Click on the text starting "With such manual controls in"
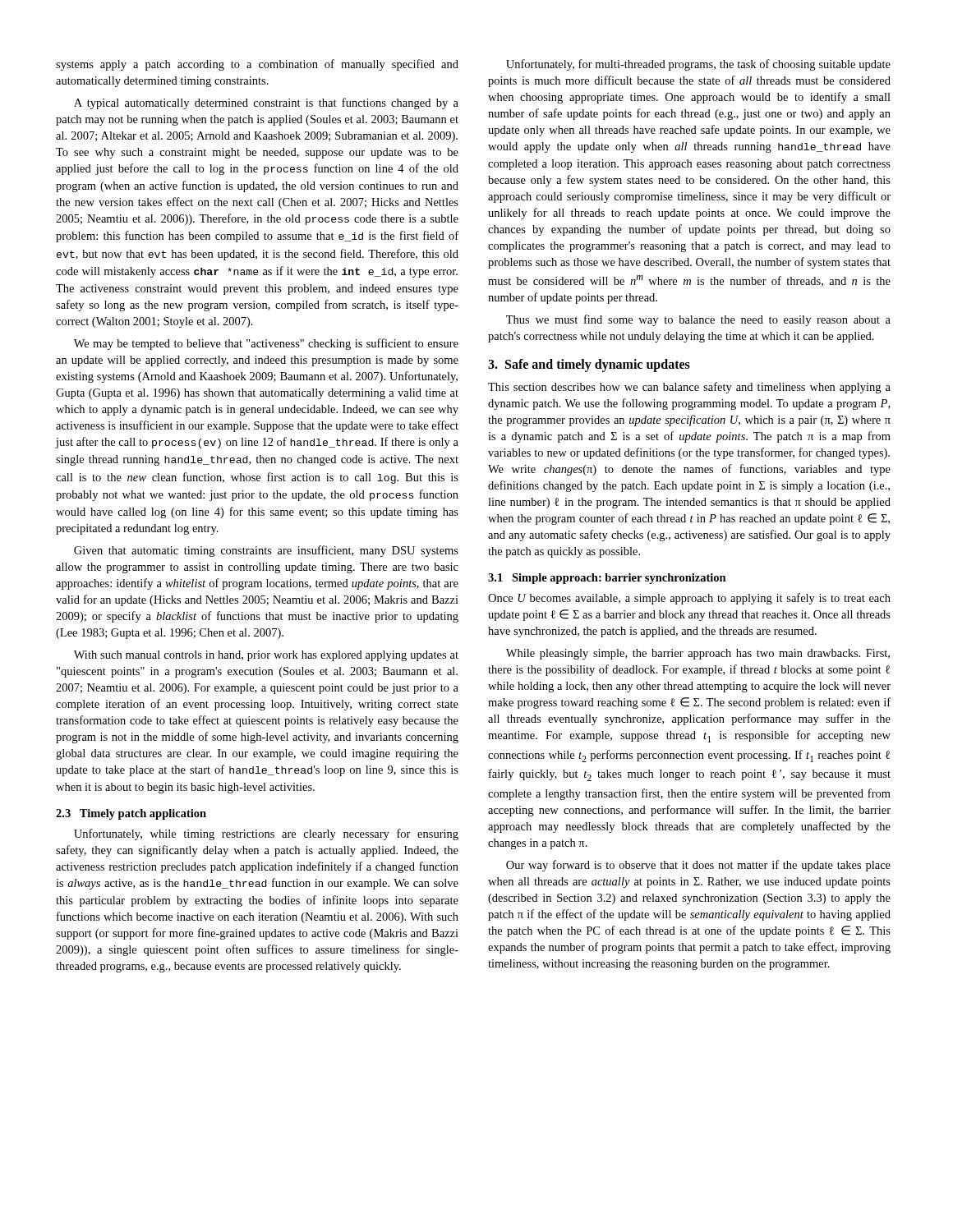This screenshot has width=953, height=1232. pos(257,721)
